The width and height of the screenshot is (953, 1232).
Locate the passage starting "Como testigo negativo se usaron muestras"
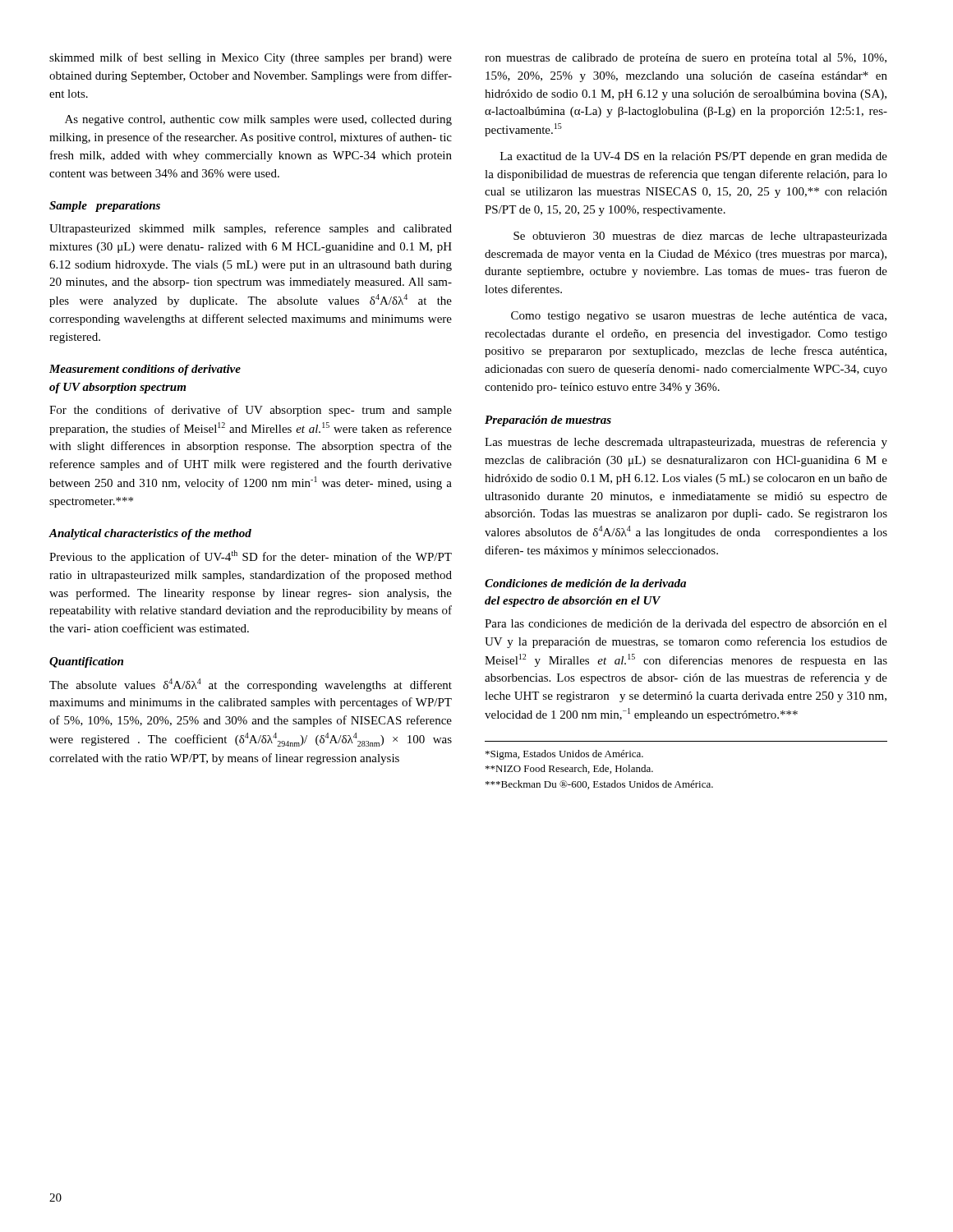click(686, 351)
